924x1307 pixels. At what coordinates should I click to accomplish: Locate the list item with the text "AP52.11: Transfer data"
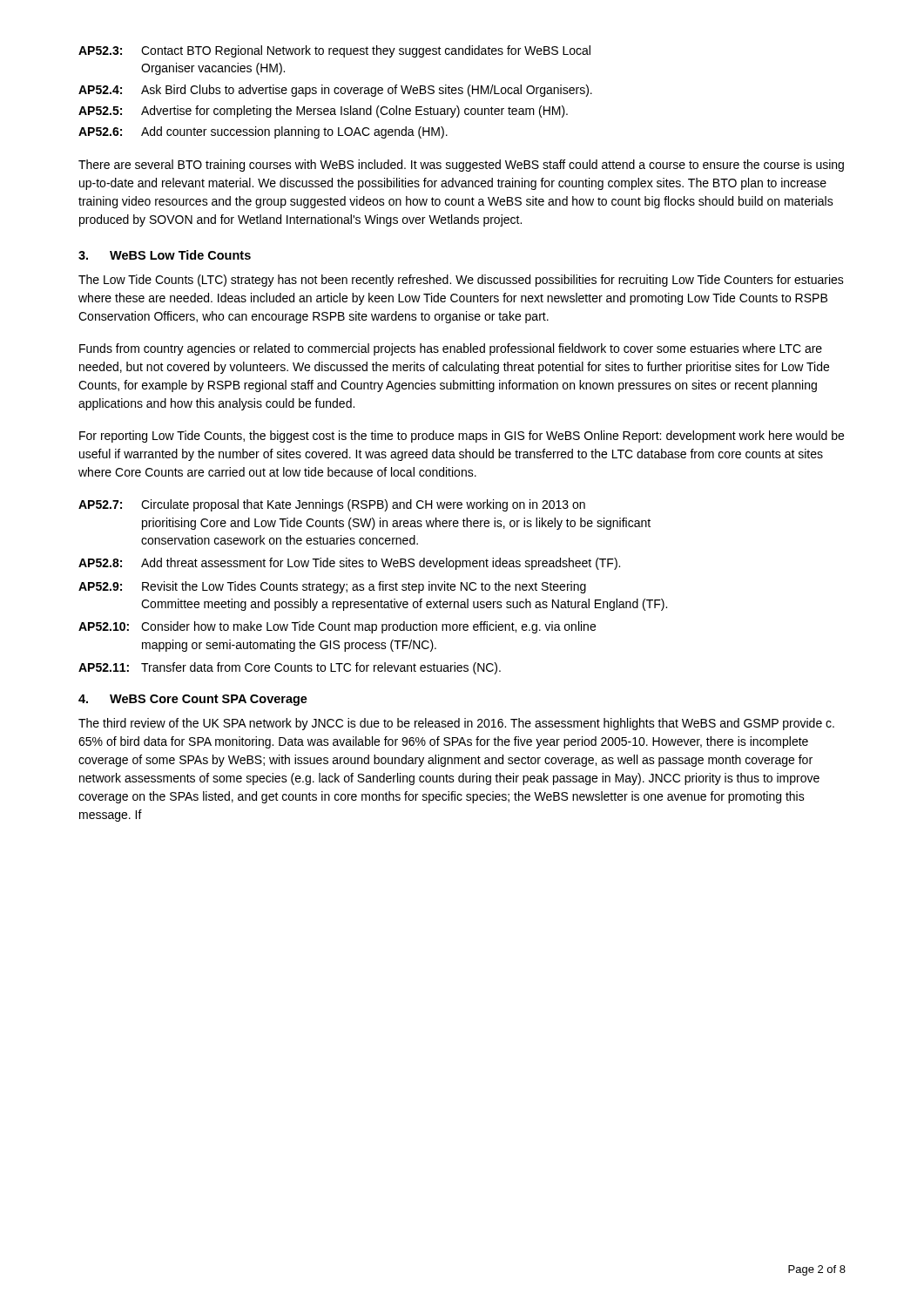[462, 667]
